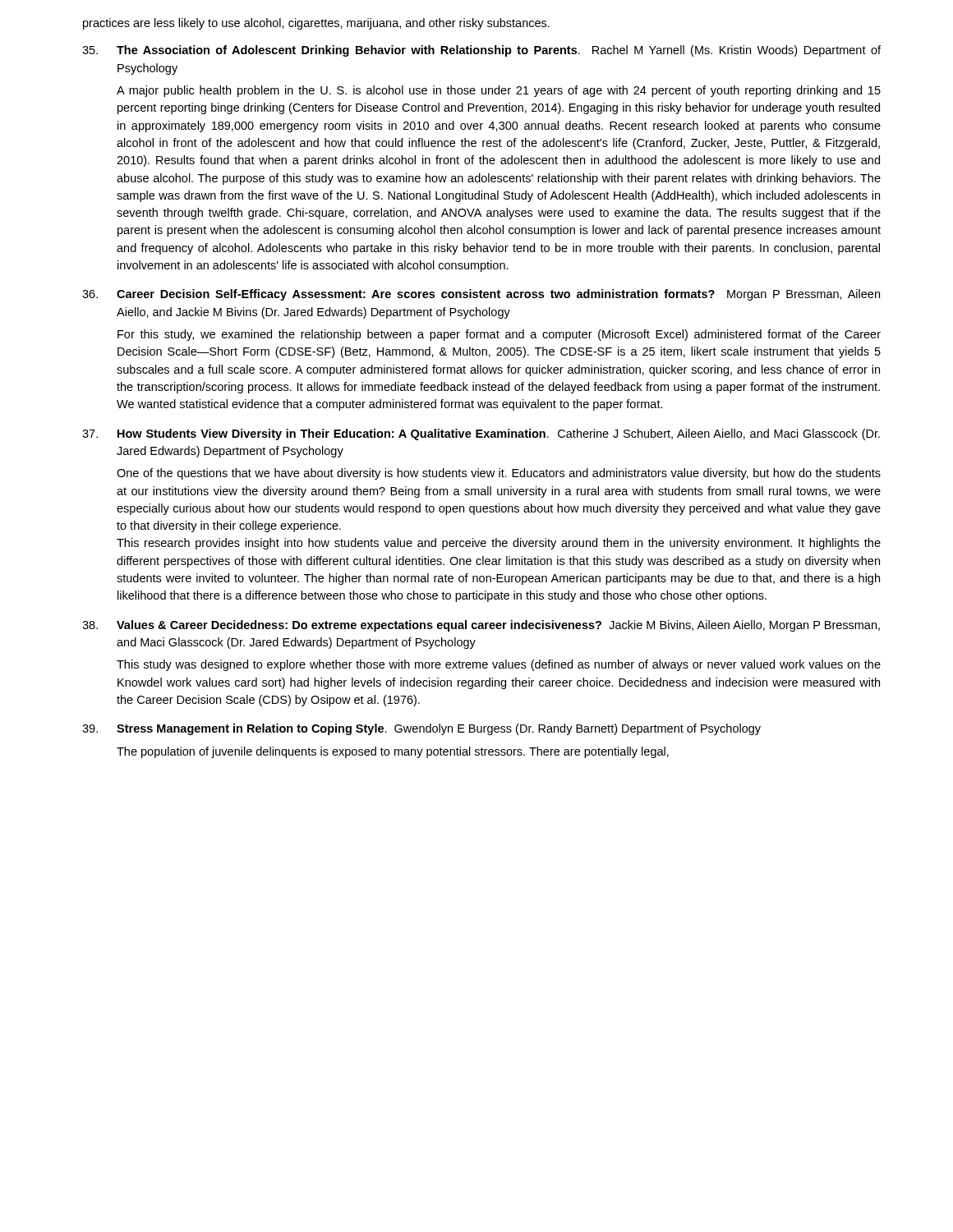Screen dimensions: 1232x953
Task: Point to the block beginning "38. Values & Career Decidedness: Do extreme"
Action: 481,634
